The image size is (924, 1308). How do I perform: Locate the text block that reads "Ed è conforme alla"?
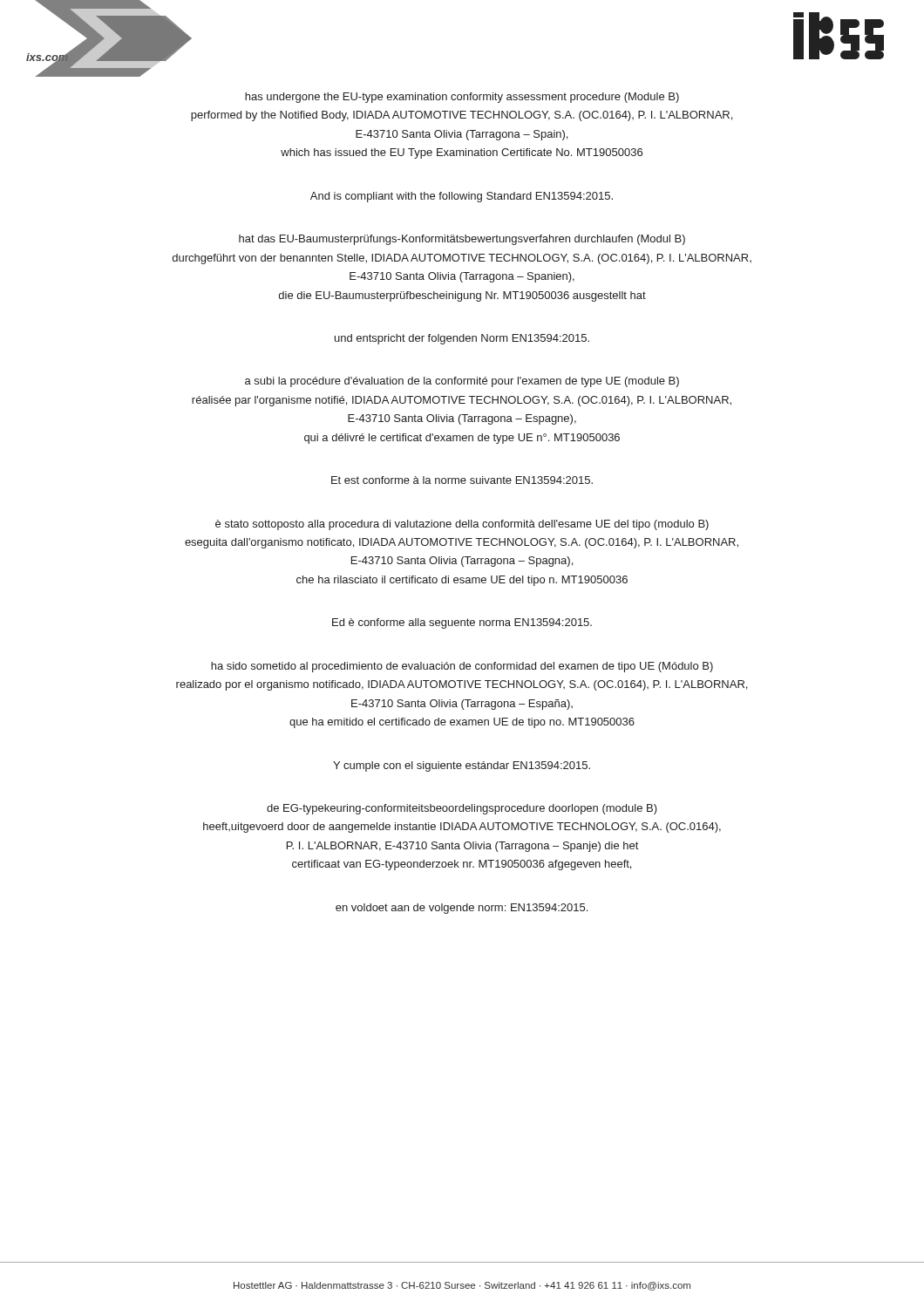pos(462,623)
